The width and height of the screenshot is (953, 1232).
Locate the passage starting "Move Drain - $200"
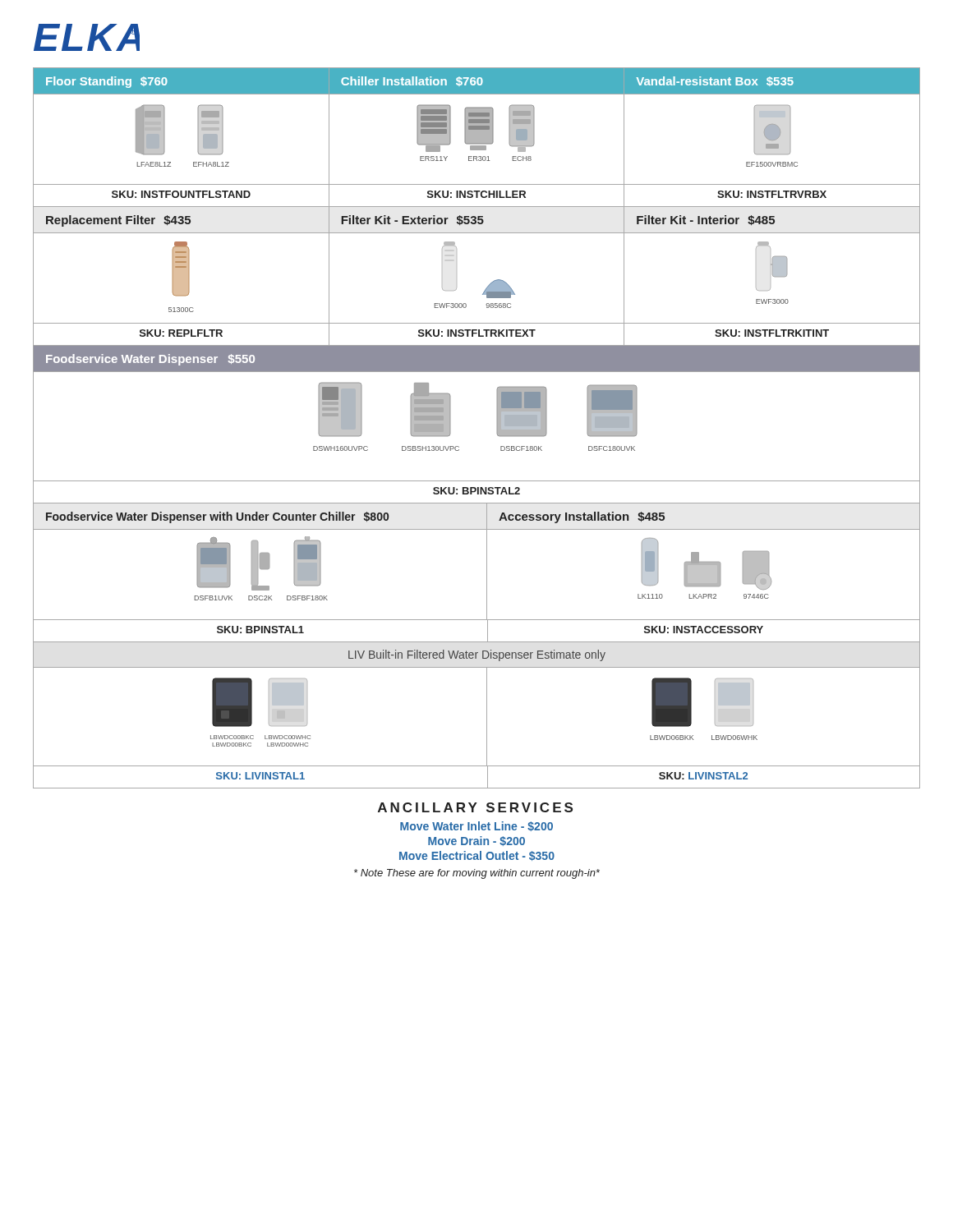tap(476, 841)
